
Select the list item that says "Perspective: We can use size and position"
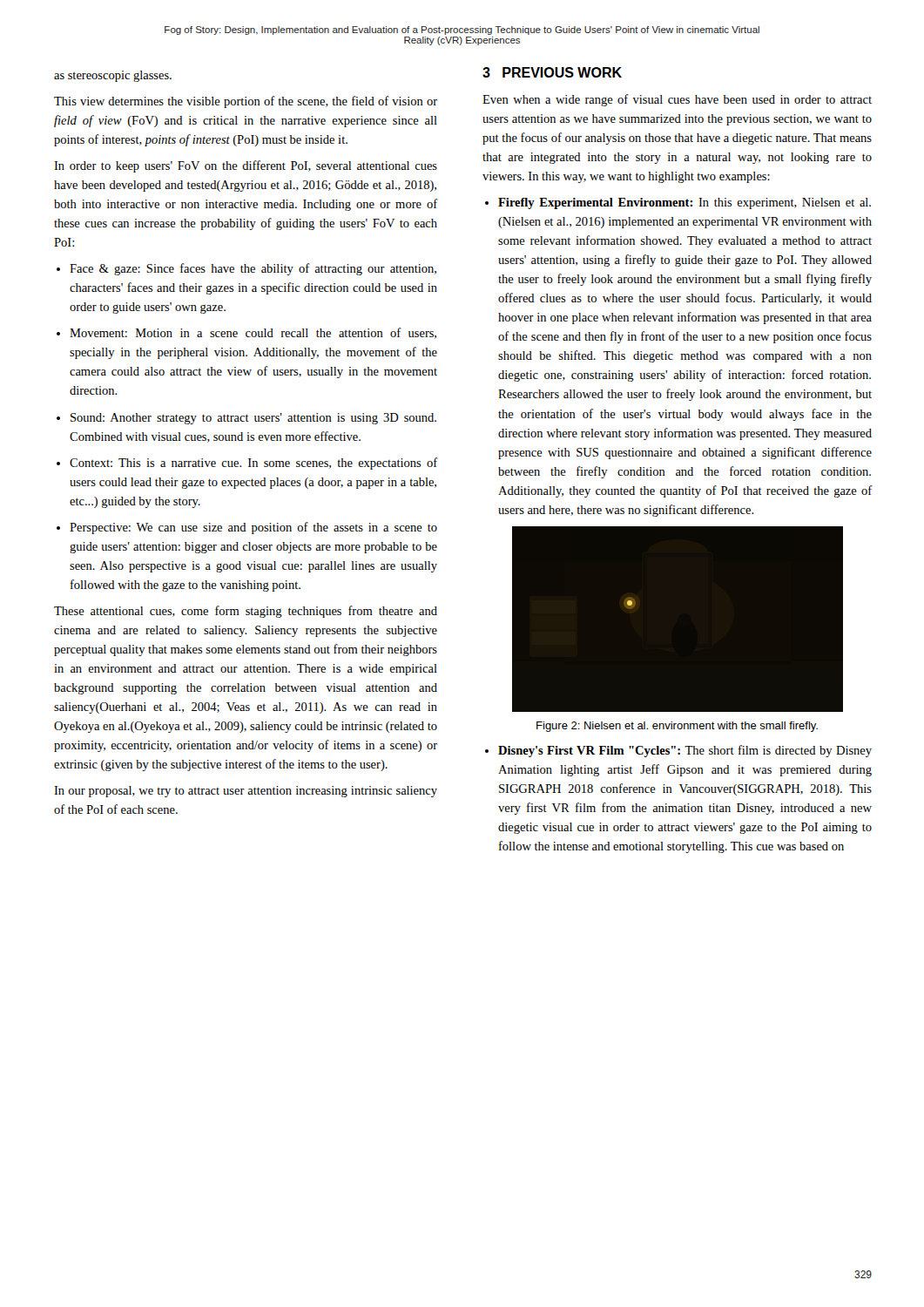[246, 556]
